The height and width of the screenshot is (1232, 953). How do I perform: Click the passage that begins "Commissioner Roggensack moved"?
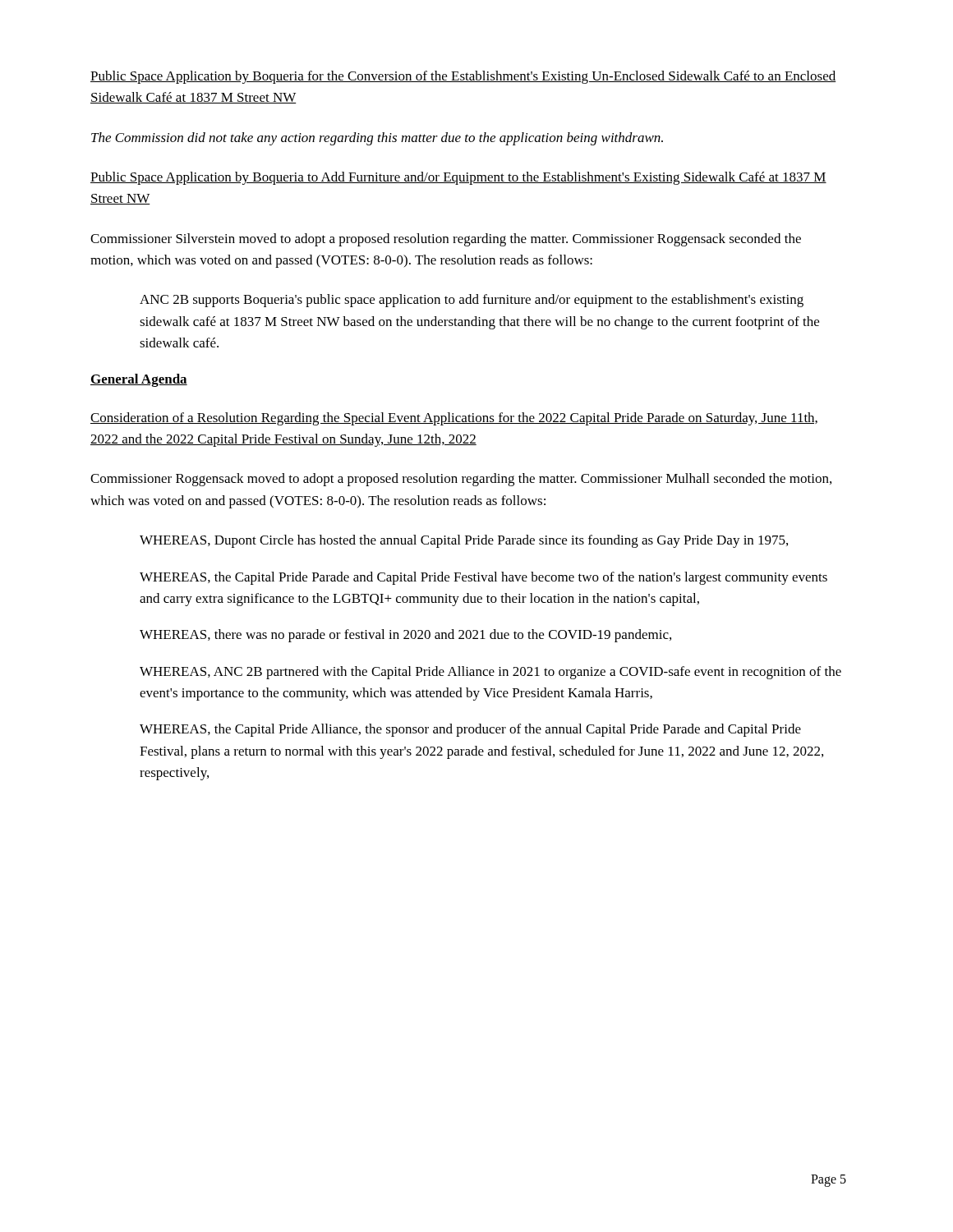[x=468, y=490]
